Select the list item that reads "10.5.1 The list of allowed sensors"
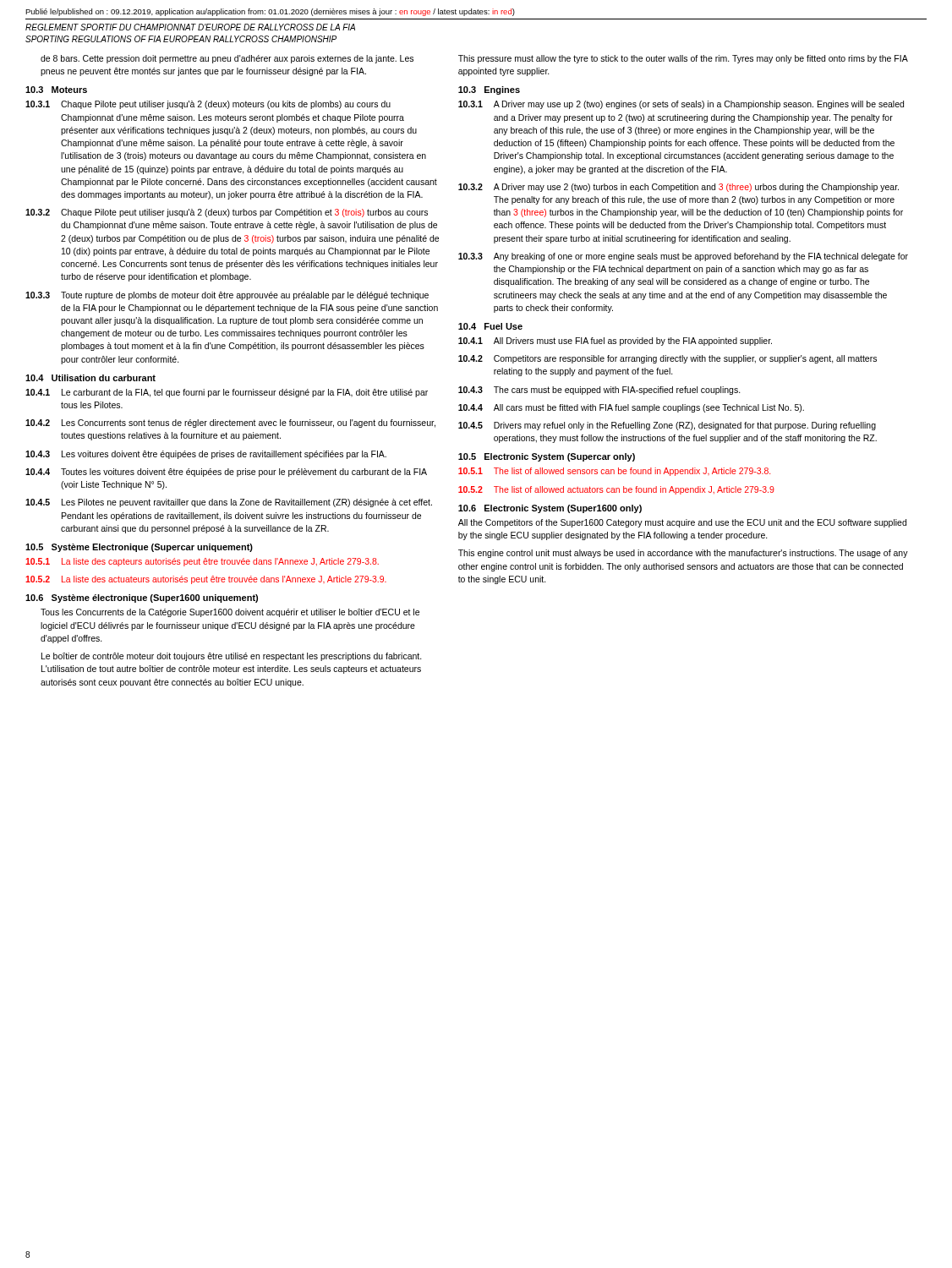The image size is (952, 1268). [x=683, y=472]
